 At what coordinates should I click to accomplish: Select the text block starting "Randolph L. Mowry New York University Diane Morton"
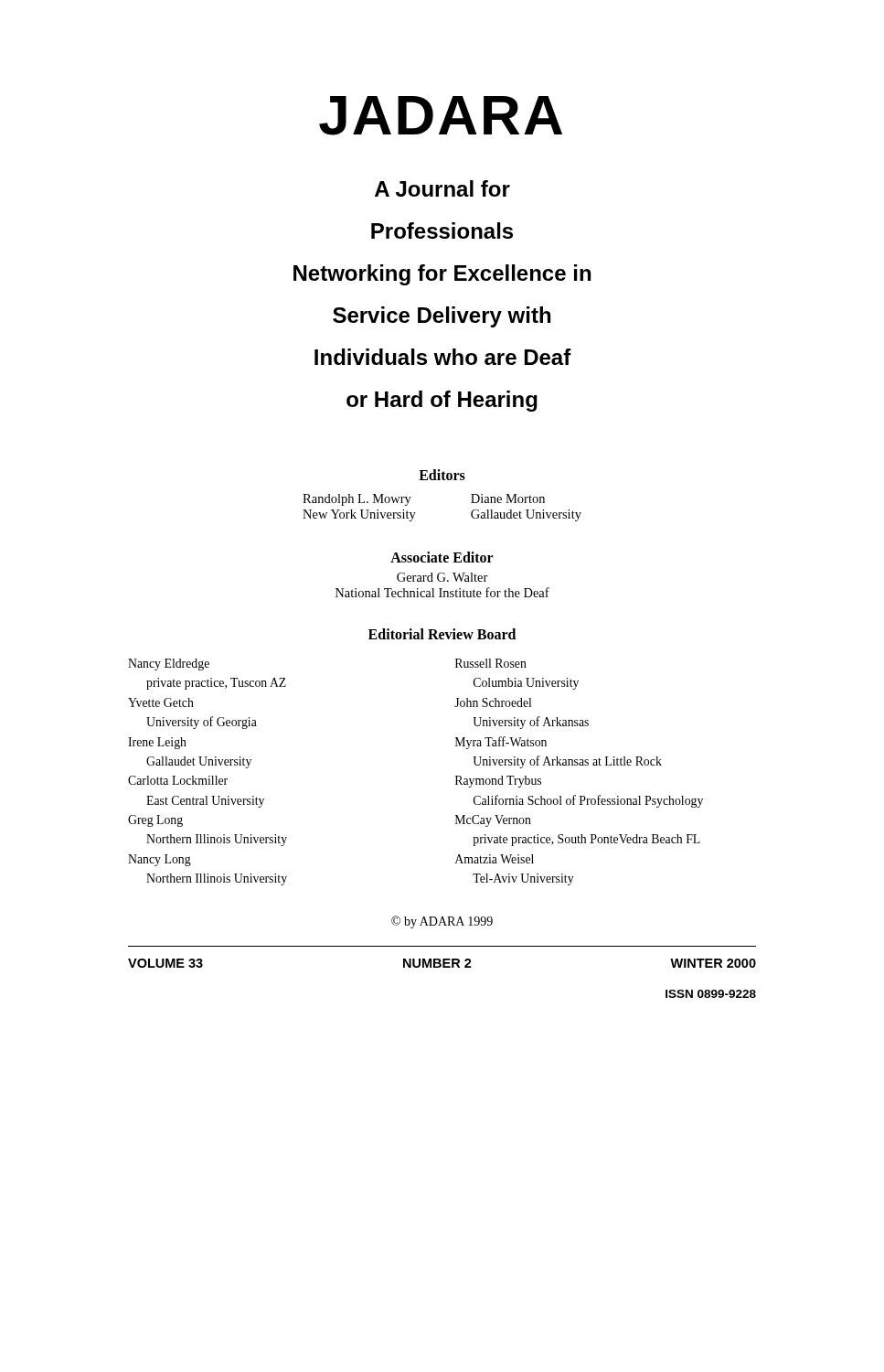pos(360,500)
